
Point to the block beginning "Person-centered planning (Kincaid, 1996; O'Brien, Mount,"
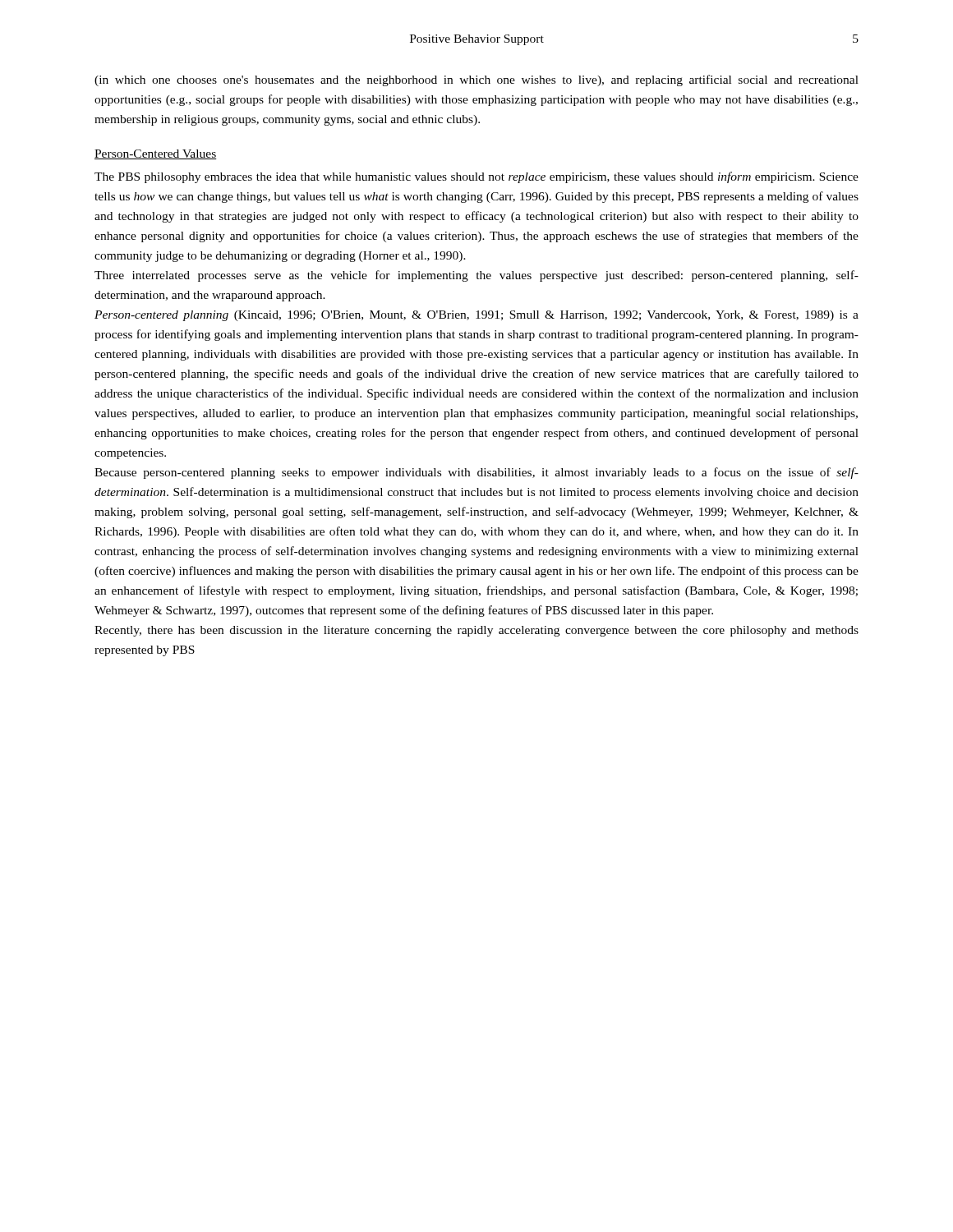(x=476, y=384)
